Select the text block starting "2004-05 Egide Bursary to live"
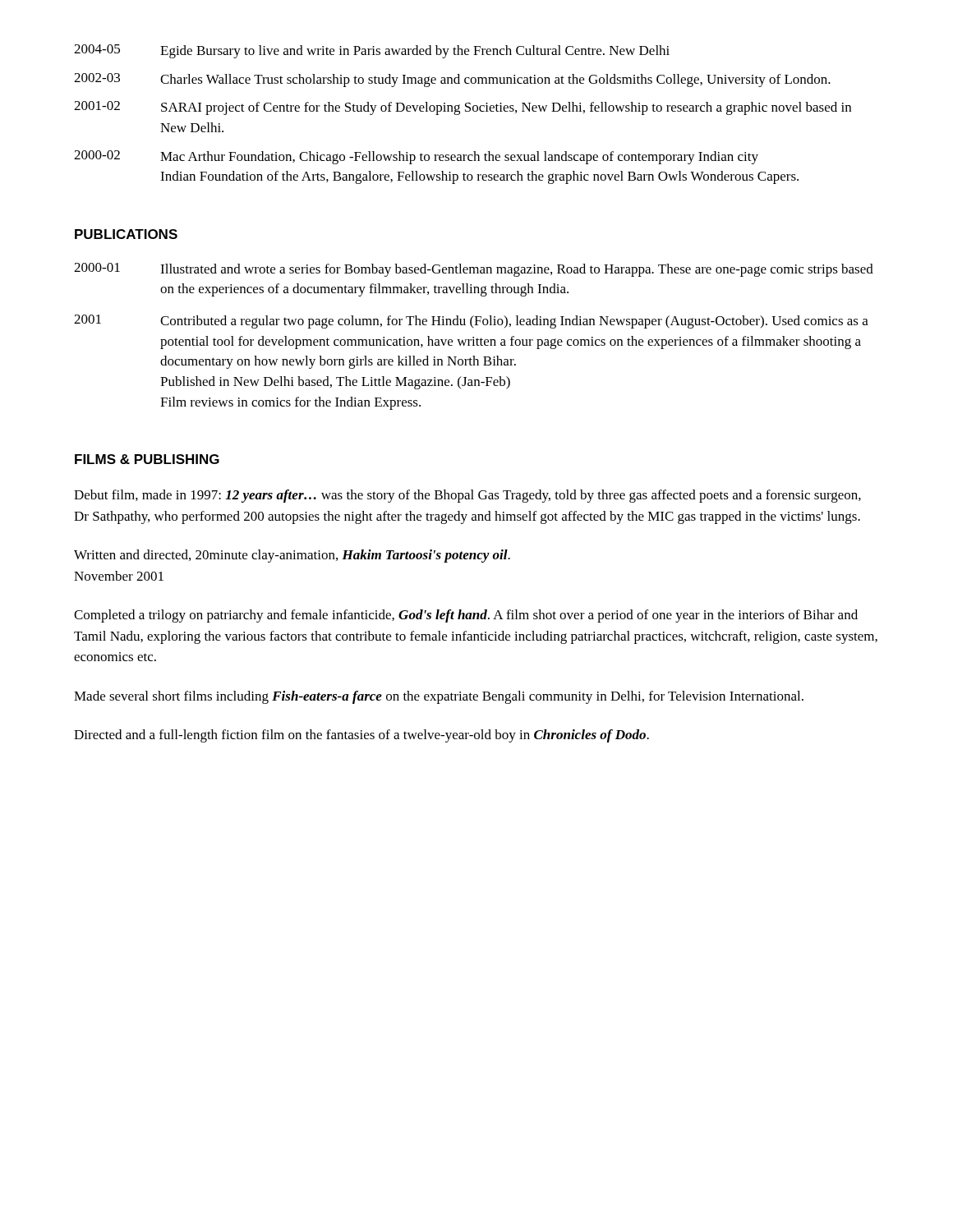The image size is (953, 1232). coord(476,51)
